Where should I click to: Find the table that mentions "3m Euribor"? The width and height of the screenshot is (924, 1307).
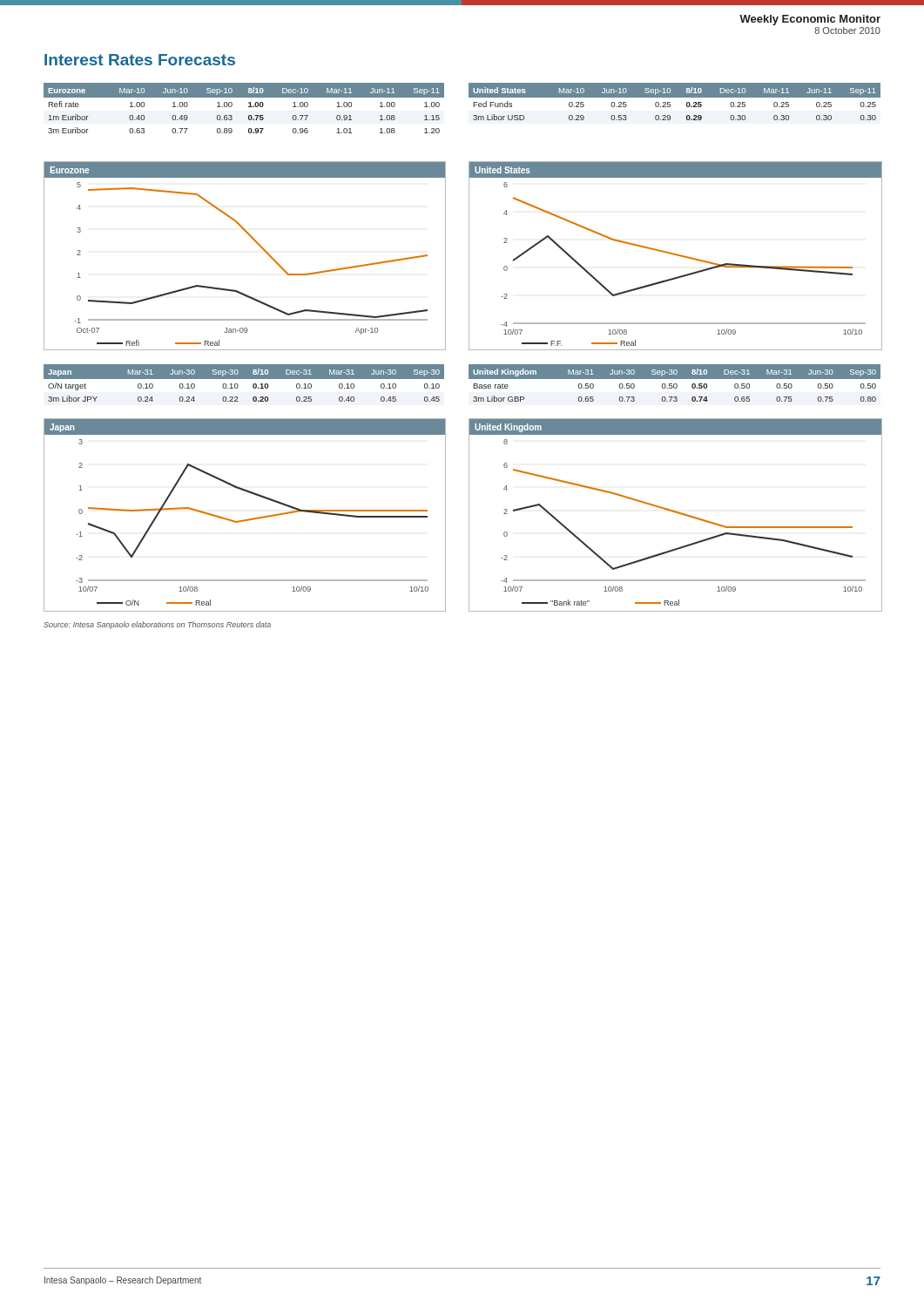244,110
